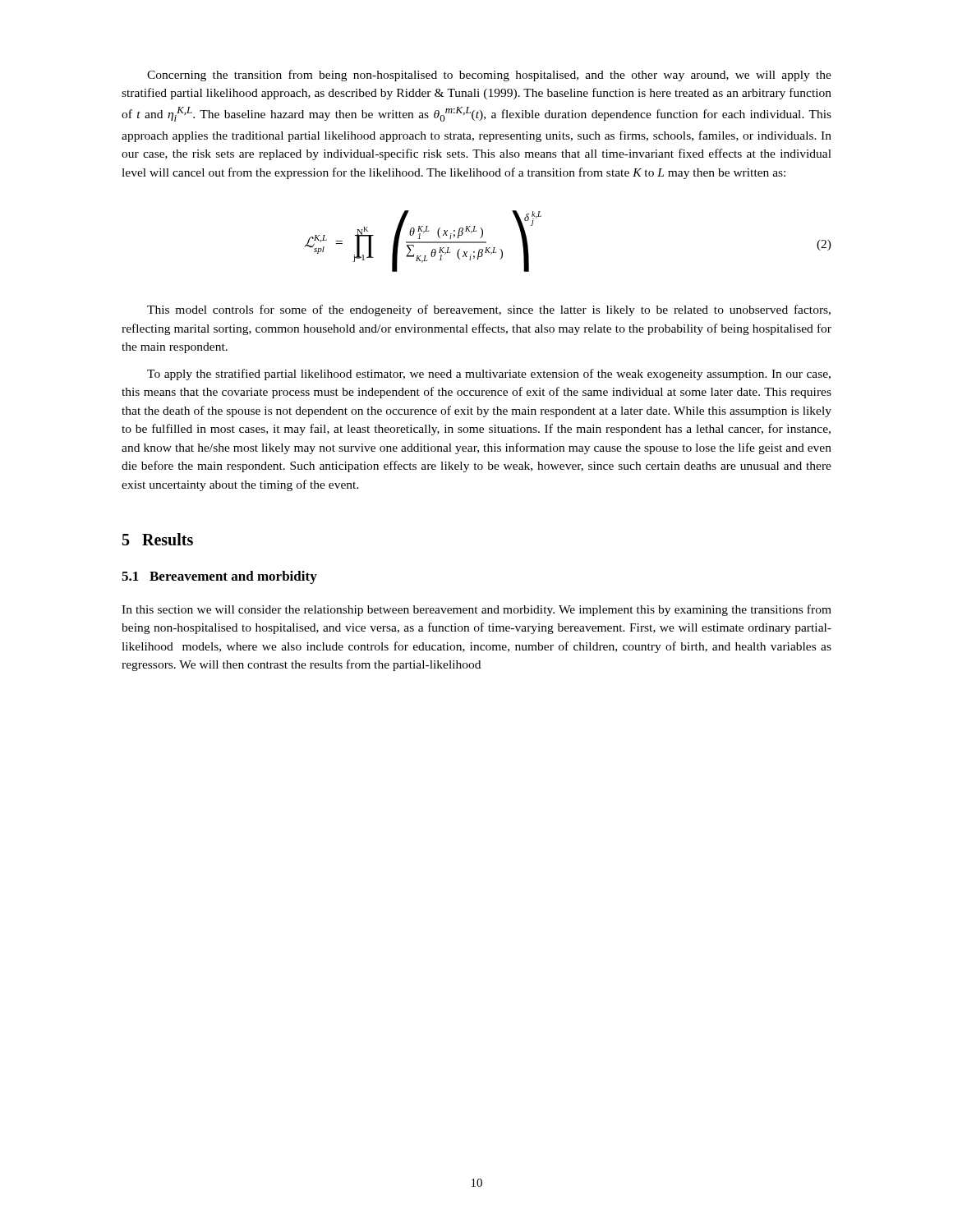Navigate to the block starting "This model controls for some of the"
The image size is (953, 1232).
(x=476, y=328)
